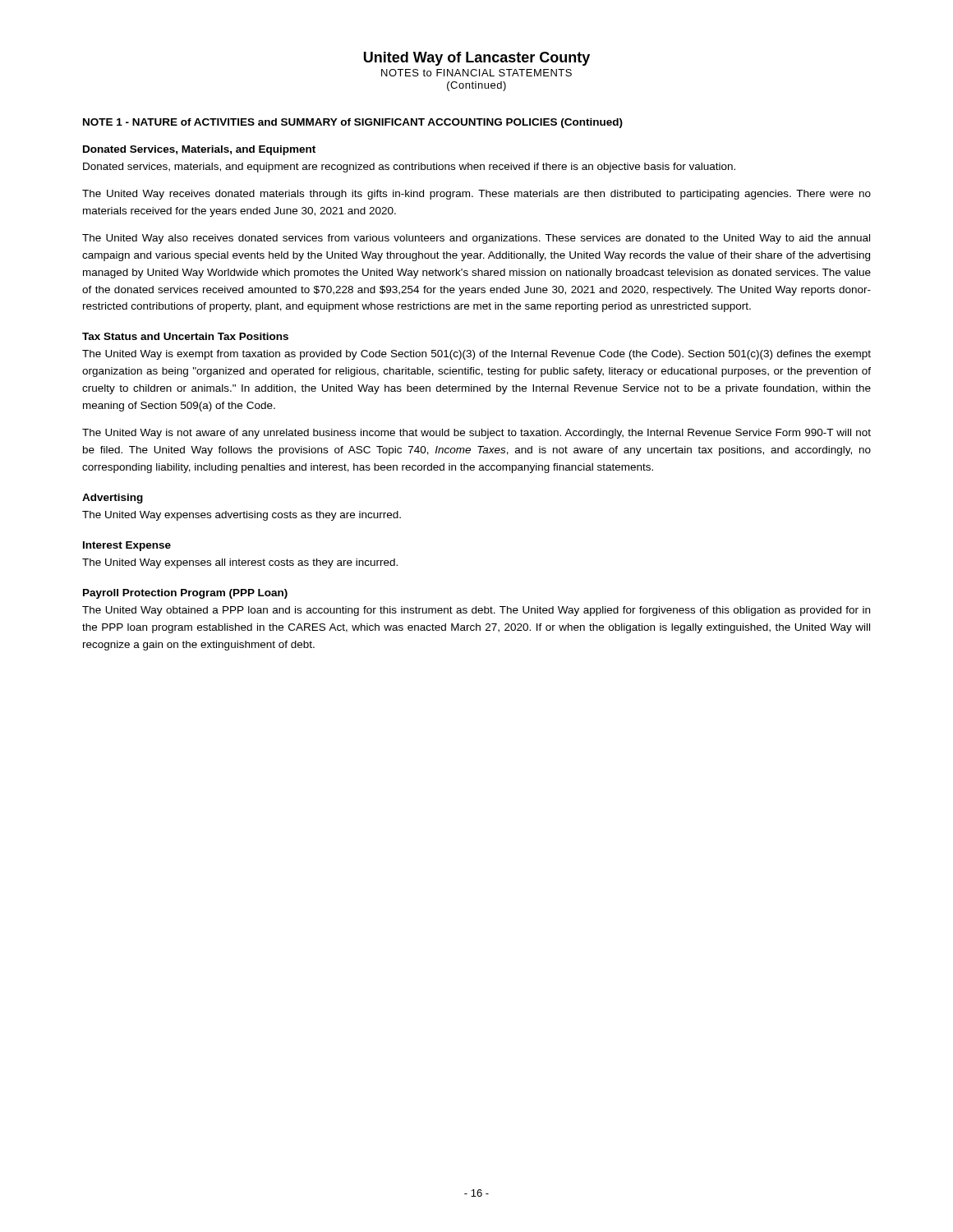Select the text block that reads "The United Way expenses all interest costs"
This screenshot has height=1232, width=953.
click(240, 562)
